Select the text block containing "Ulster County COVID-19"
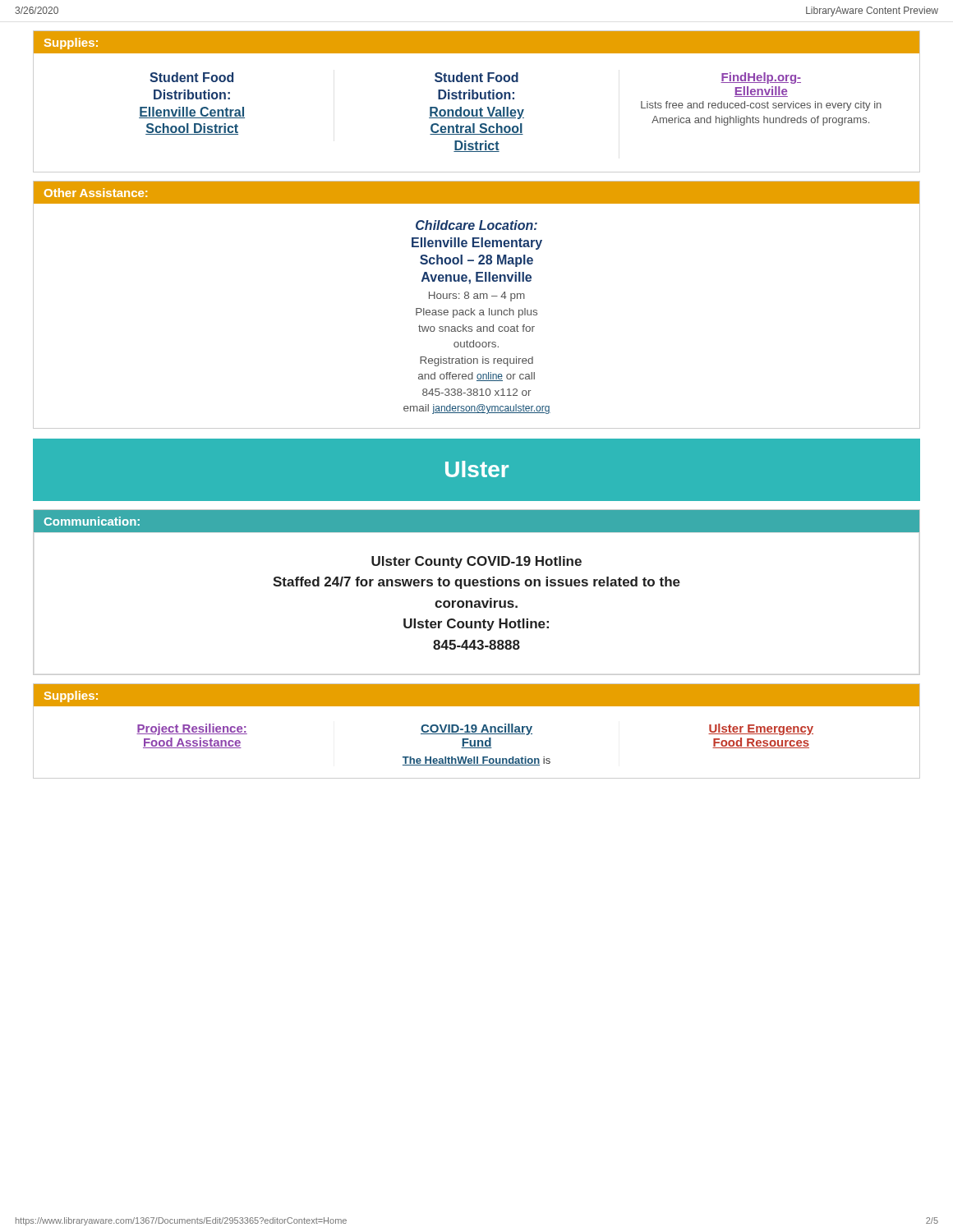Viewport: 953px width, 1232px height. pyautogui.click(x=476, y=603)
